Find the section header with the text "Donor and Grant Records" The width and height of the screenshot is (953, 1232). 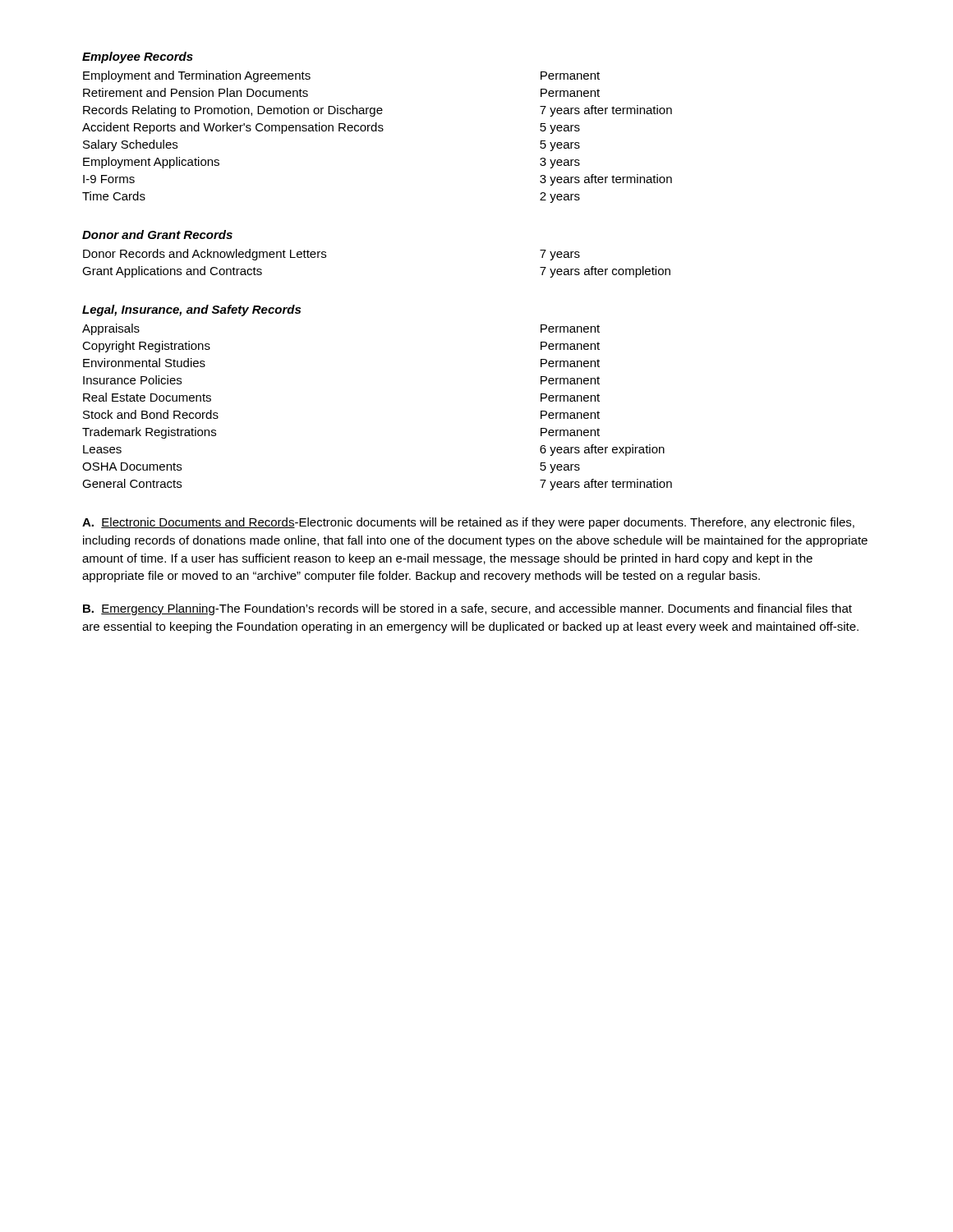(157, 235)
